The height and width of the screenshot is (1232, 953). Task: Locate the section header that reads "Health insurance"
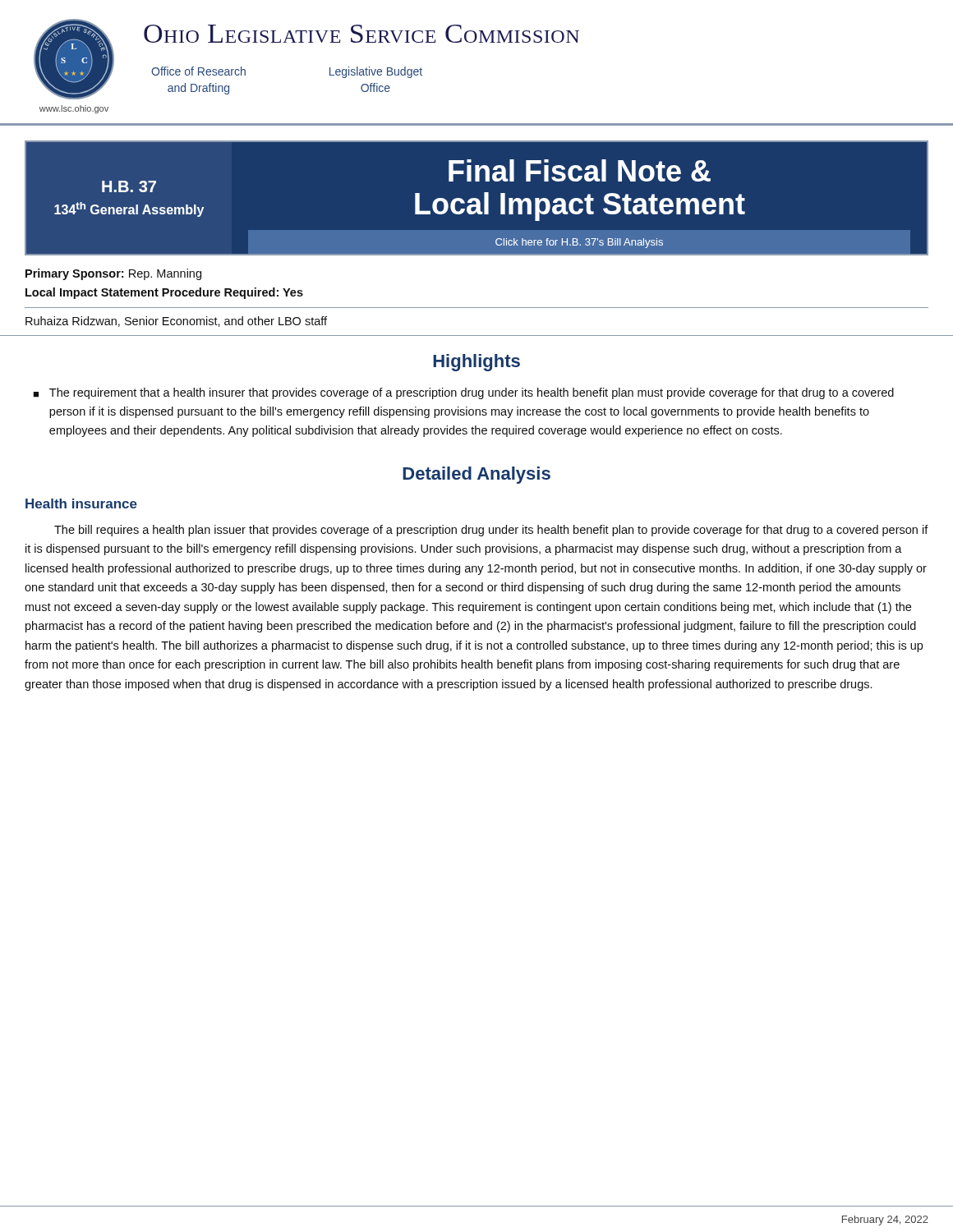81,504
